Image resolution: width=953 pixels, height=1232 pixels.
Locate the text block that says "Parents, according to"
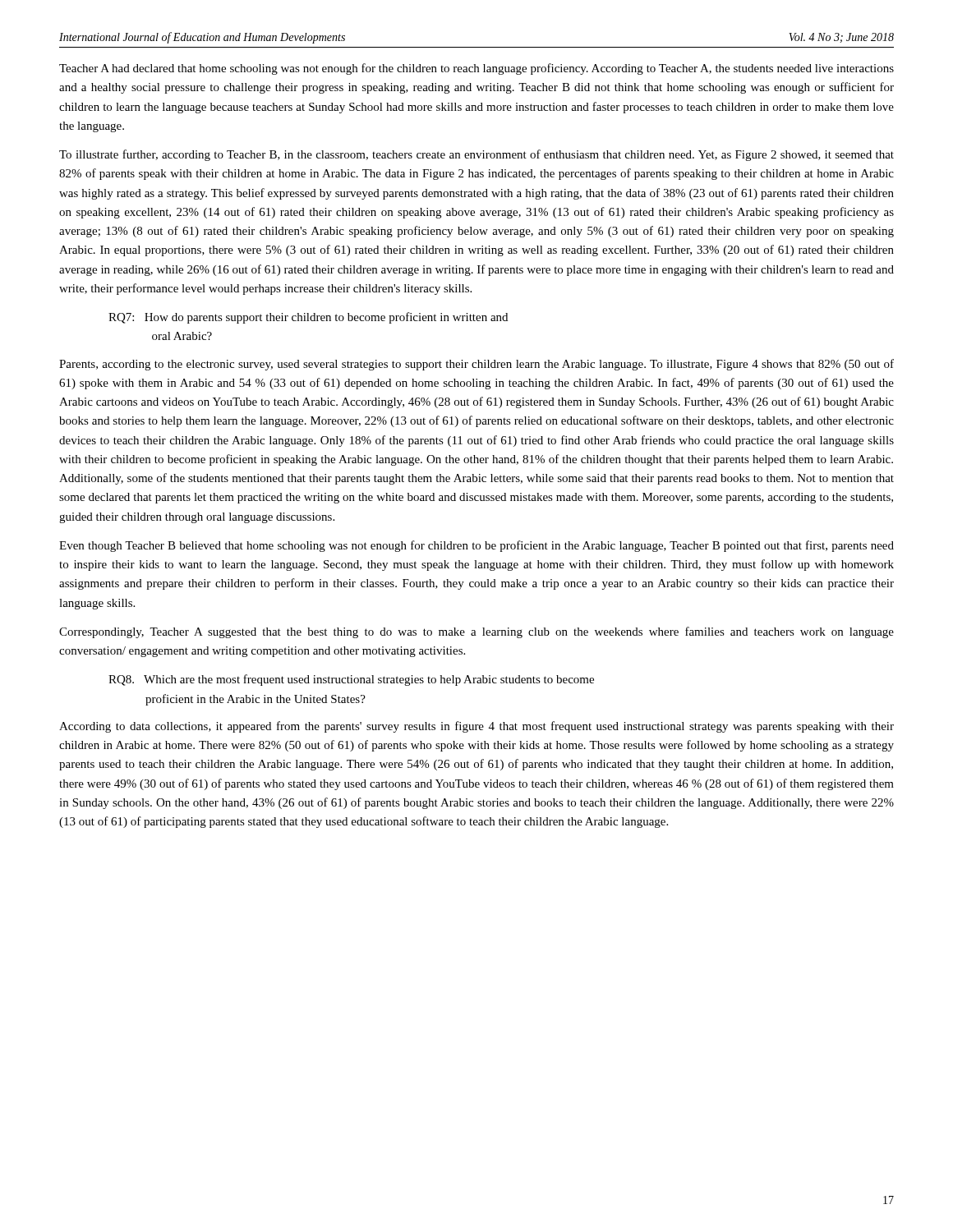pyautogui.click(x=476, y=440)
